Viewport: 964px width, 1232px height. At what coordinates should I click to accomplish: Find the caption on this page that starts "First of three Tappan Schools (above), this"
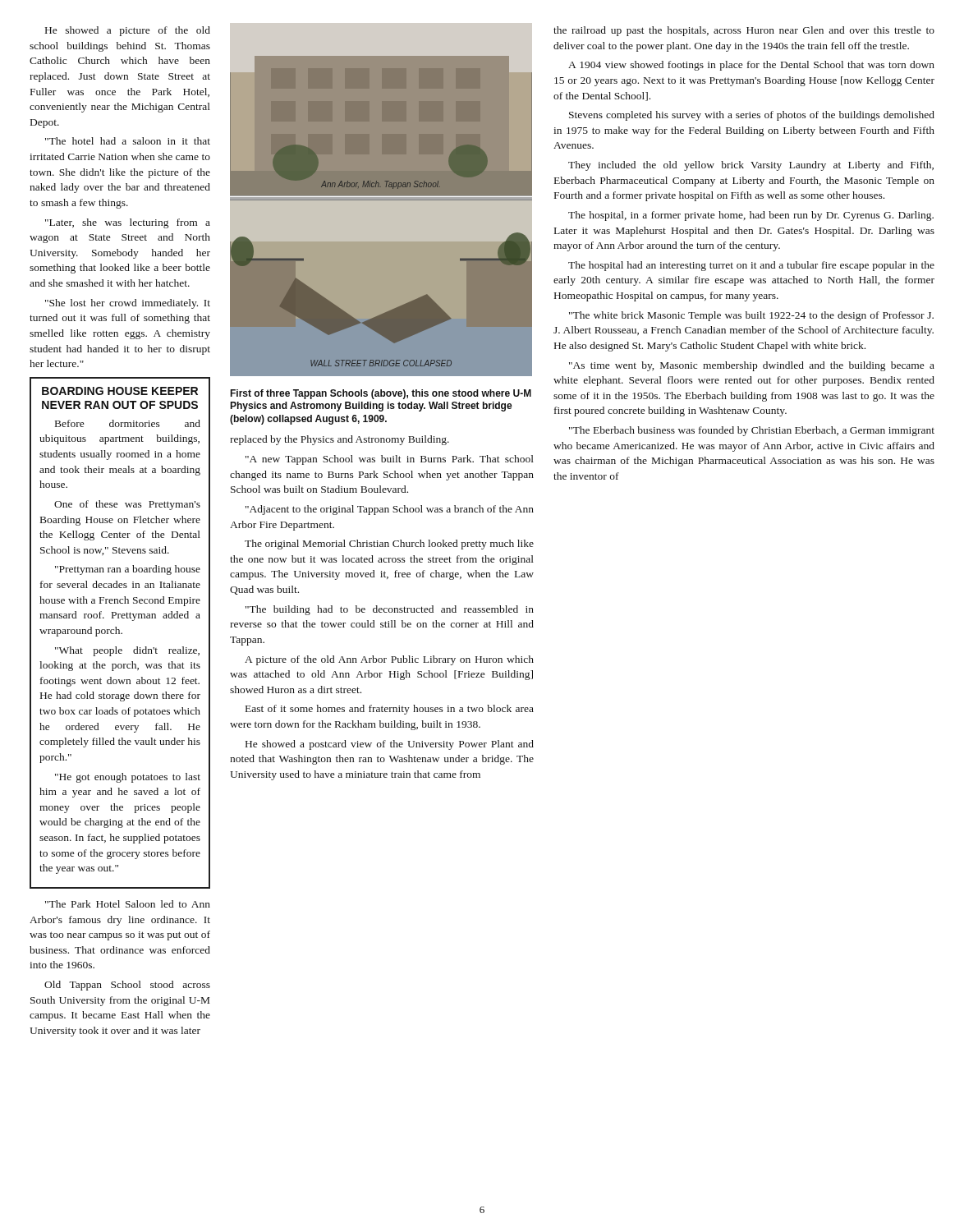point(382,407)
